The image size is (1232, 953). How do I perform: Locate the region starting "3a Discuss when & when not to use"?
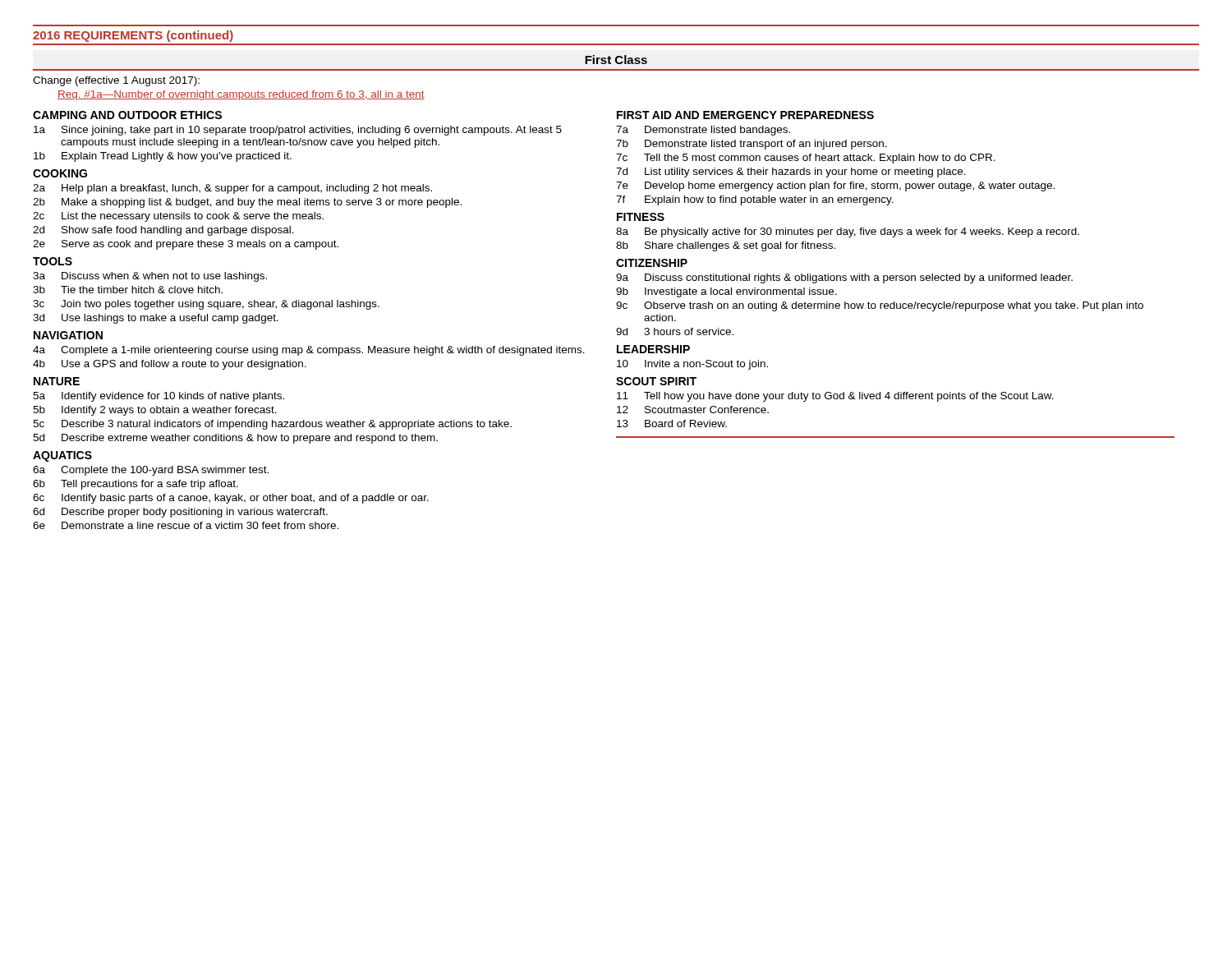coord(150,277)
